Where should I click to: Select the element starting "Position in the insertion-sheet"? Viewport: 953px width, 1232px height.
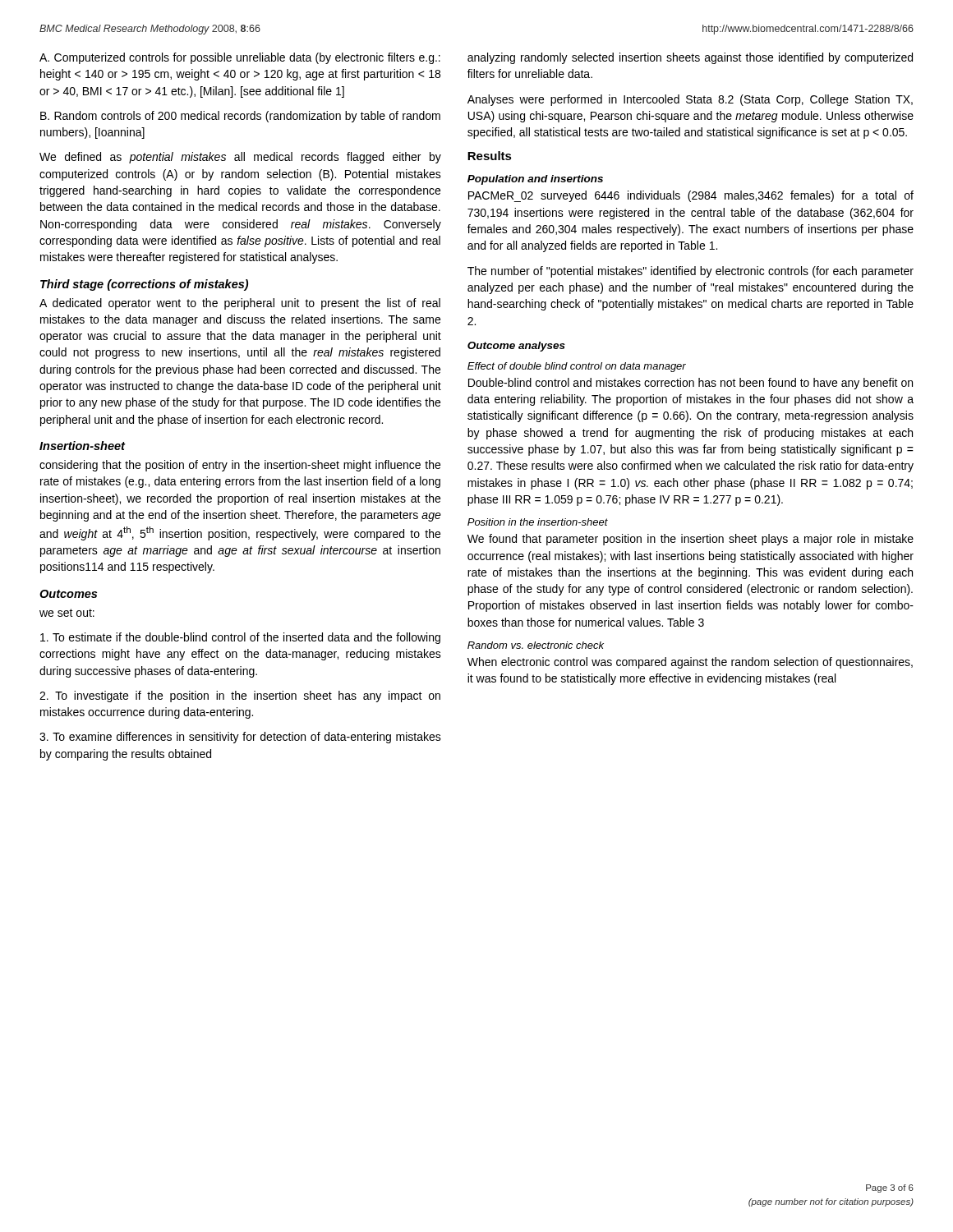pos(537,522)
